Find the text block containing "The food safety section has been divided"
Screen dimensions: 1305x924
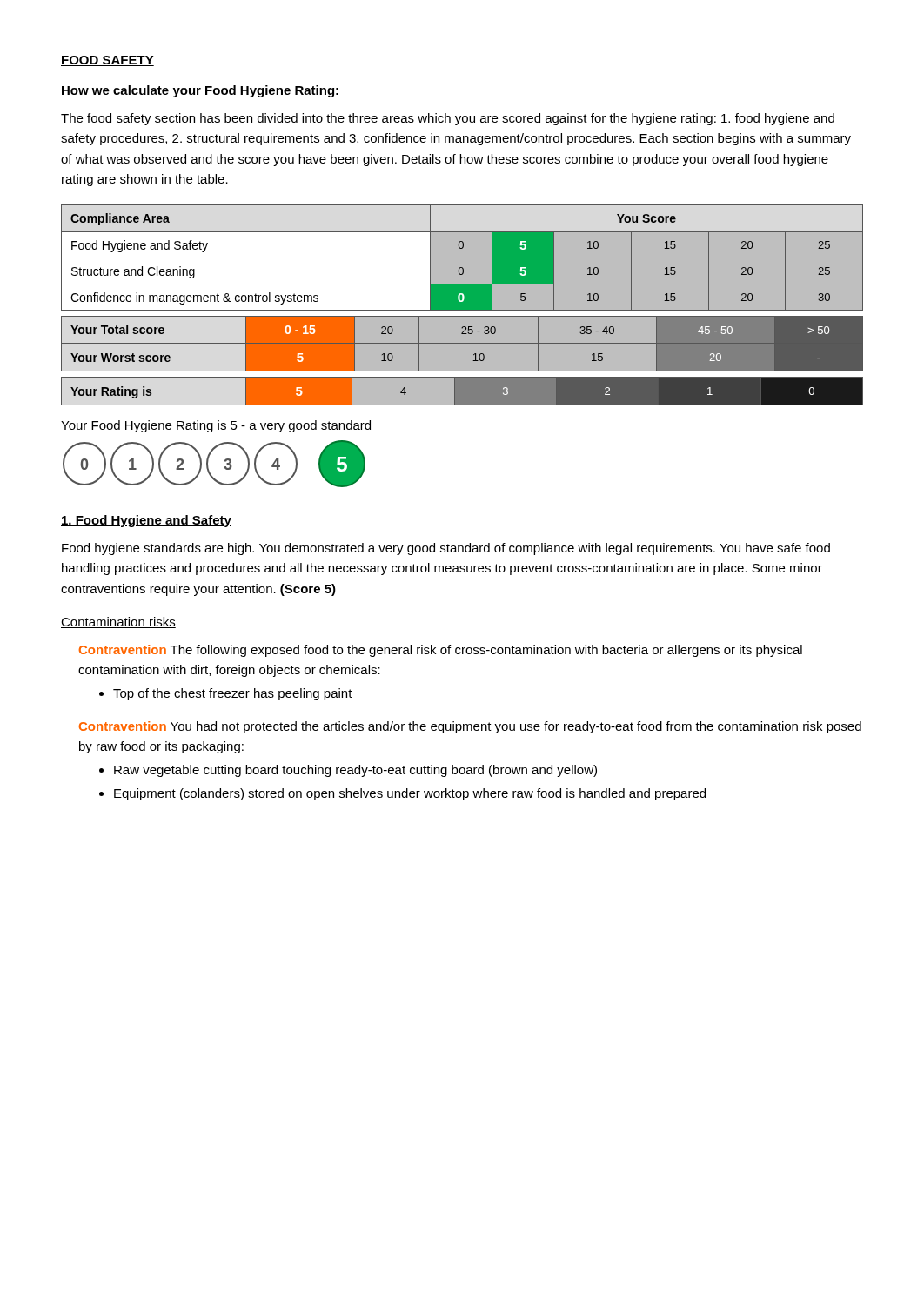[x=456, y=148]
